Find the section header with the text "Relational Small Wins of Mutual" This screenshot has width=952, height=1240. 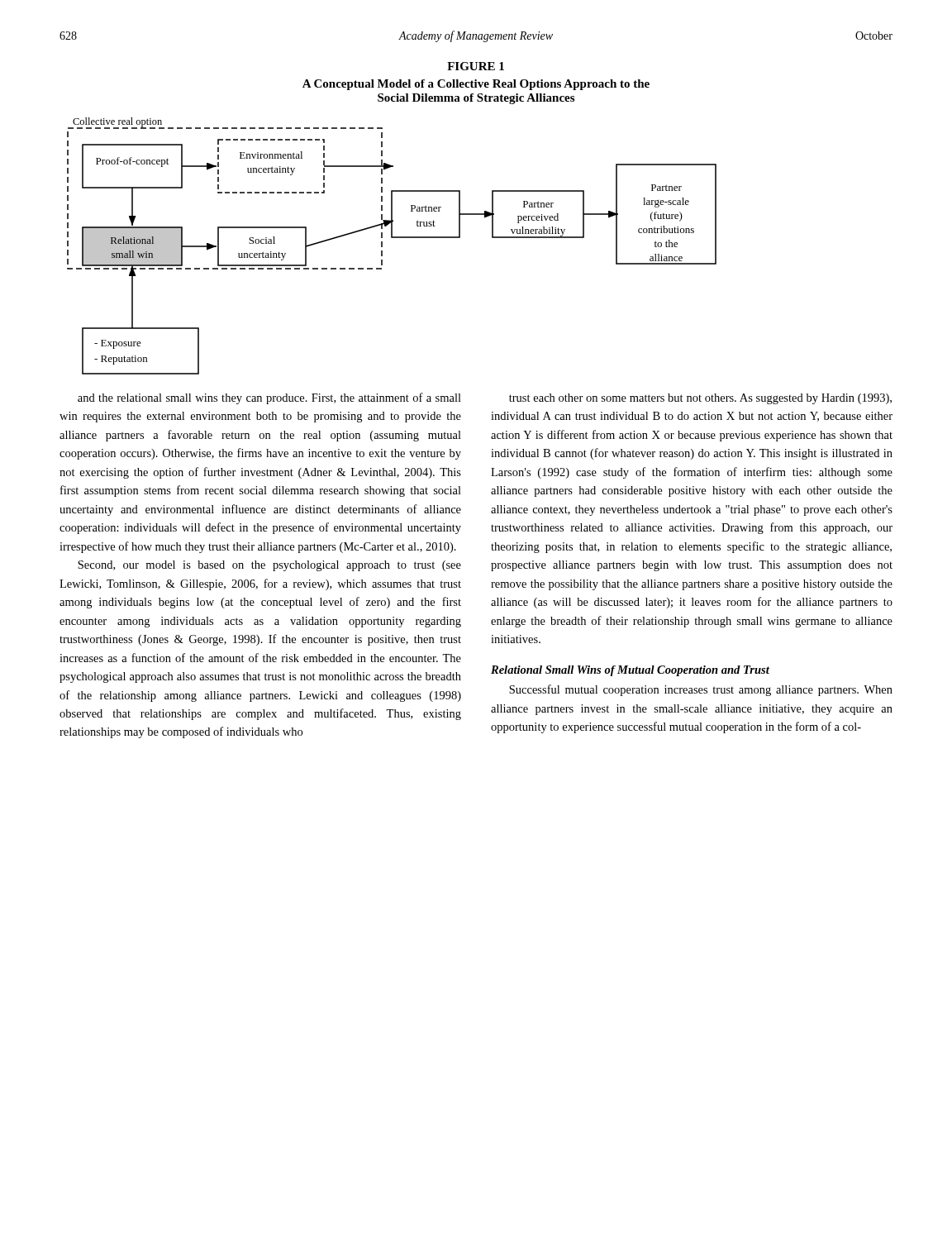(x=630, y=669)
